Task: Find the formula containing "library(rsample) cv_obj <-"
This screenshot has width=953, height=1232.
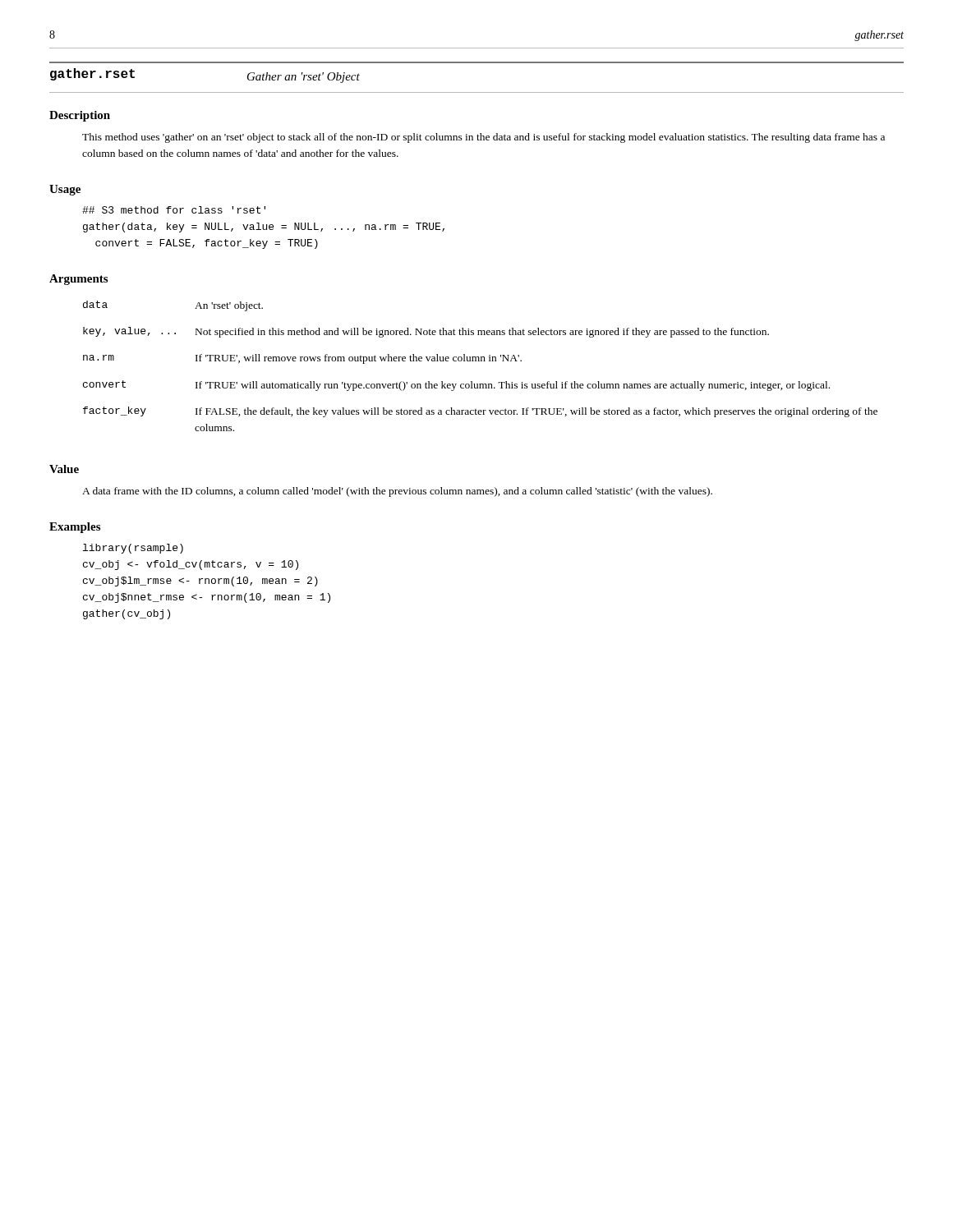Action: click(x=207, y=581)
